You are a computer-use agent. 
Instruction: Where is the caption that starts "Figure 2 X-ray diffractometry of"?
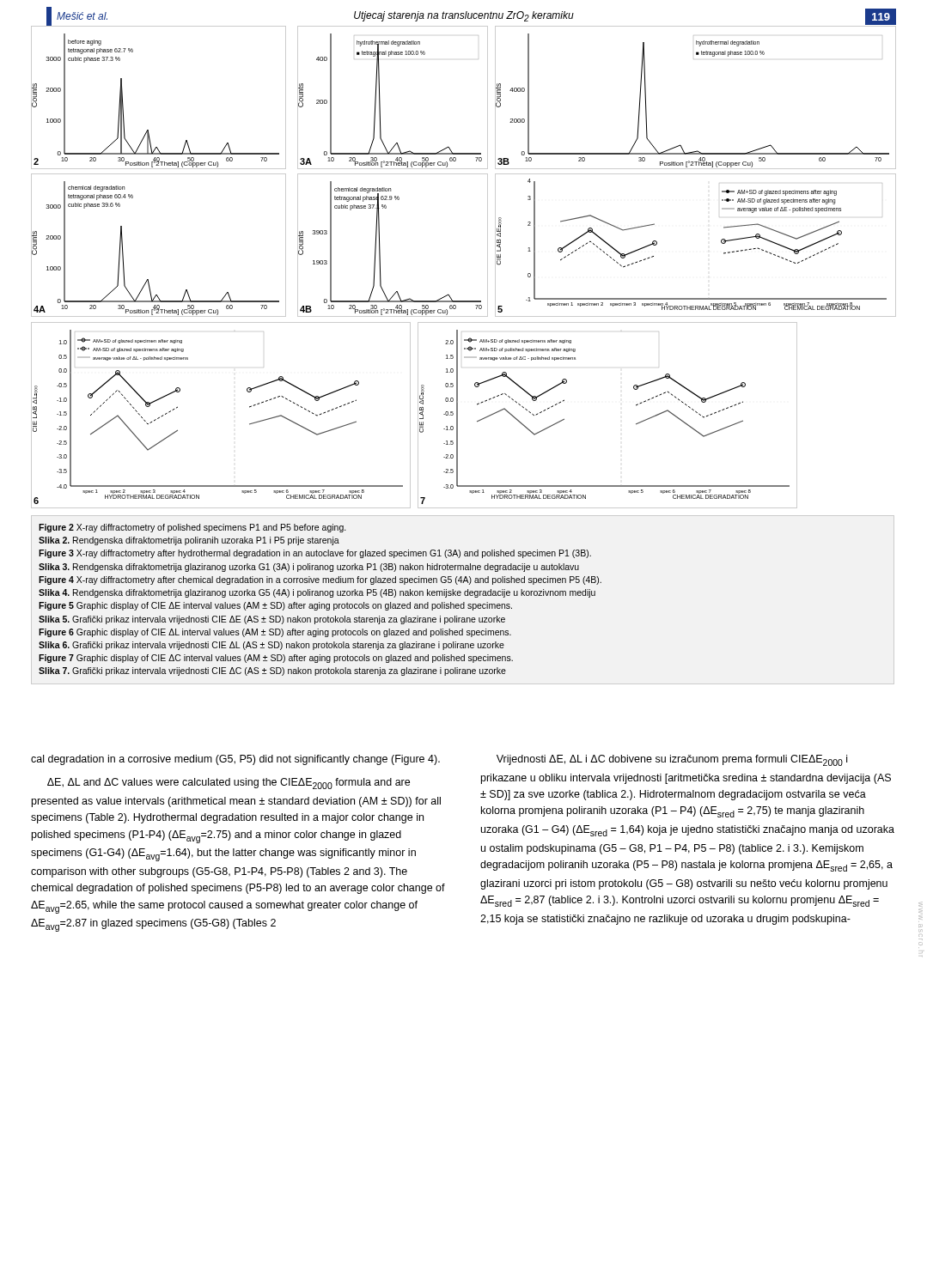pos(463,600)
